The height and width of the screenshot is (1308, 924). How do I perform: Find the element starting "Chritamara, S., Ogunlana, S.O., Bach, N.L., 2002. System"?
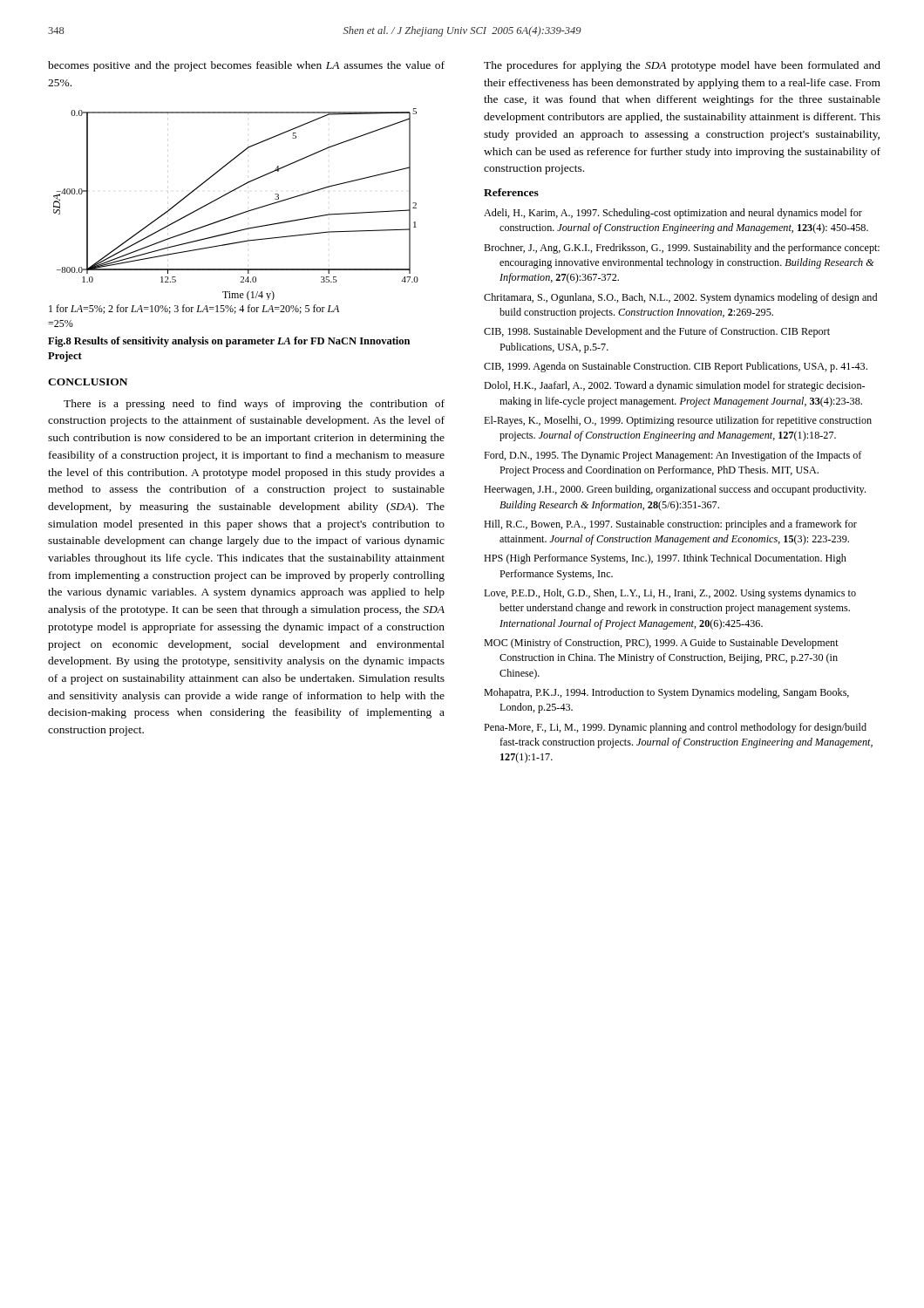tap(681, 305)
